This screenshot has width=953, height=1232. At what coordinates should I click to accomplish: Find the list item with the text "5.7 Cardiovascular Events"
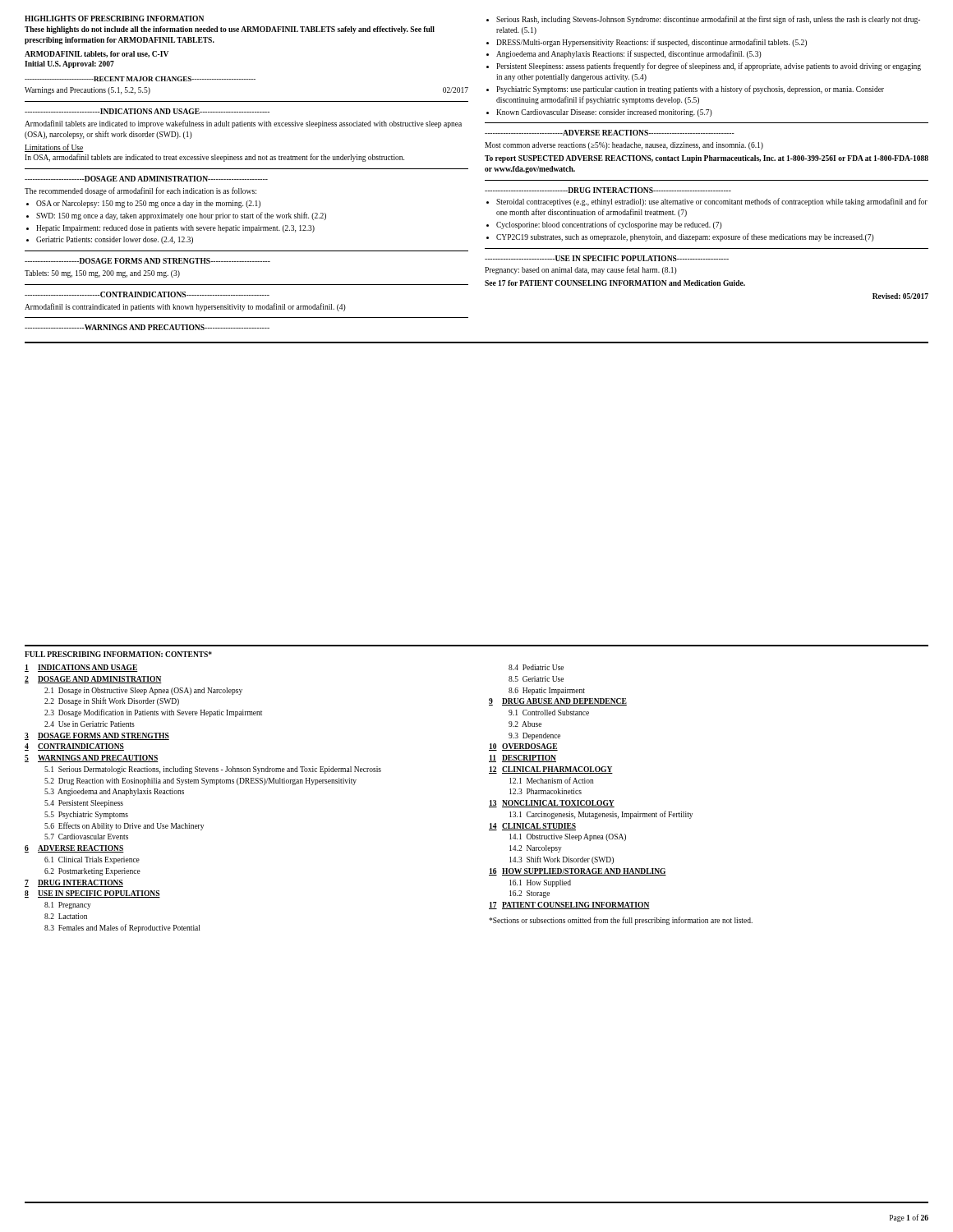point(86,837)
